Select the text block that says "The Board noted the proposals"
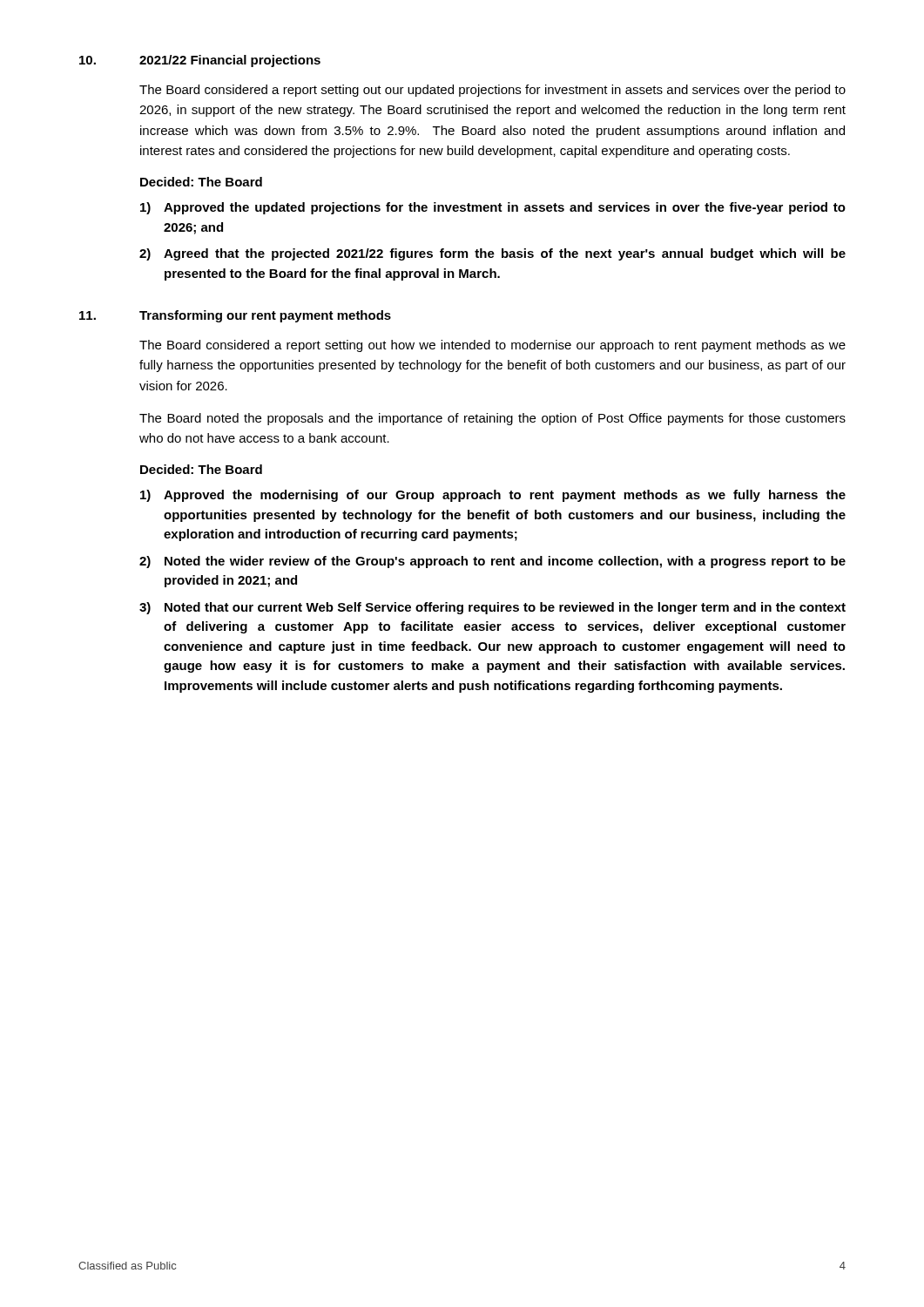 pyautogui.click(x=492, y=428)
